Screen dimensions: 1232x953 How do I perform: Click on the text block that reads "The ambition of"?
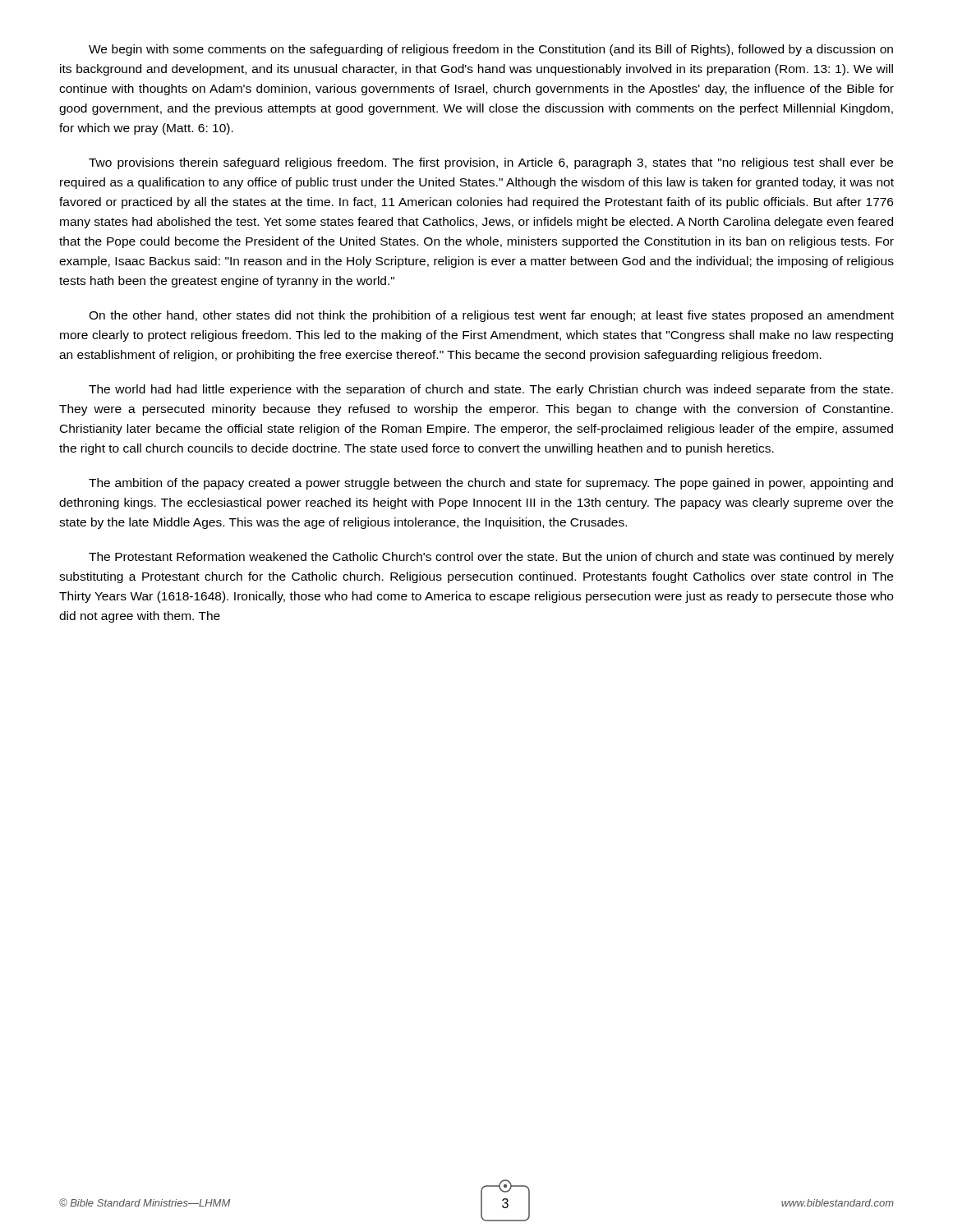(x=476, y=503)
